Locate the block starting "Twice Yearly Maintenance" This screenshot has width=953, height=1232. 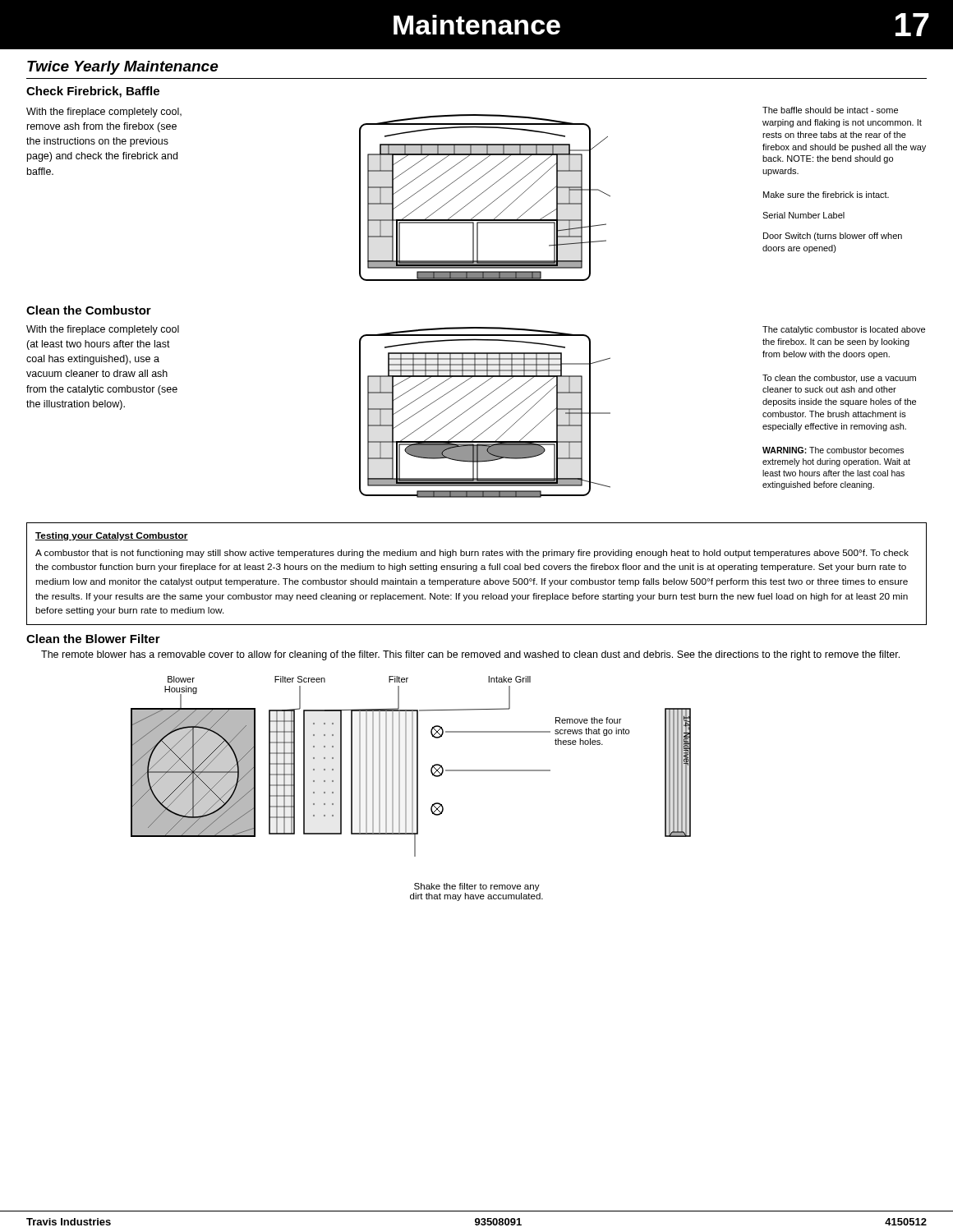pos(122,66)
